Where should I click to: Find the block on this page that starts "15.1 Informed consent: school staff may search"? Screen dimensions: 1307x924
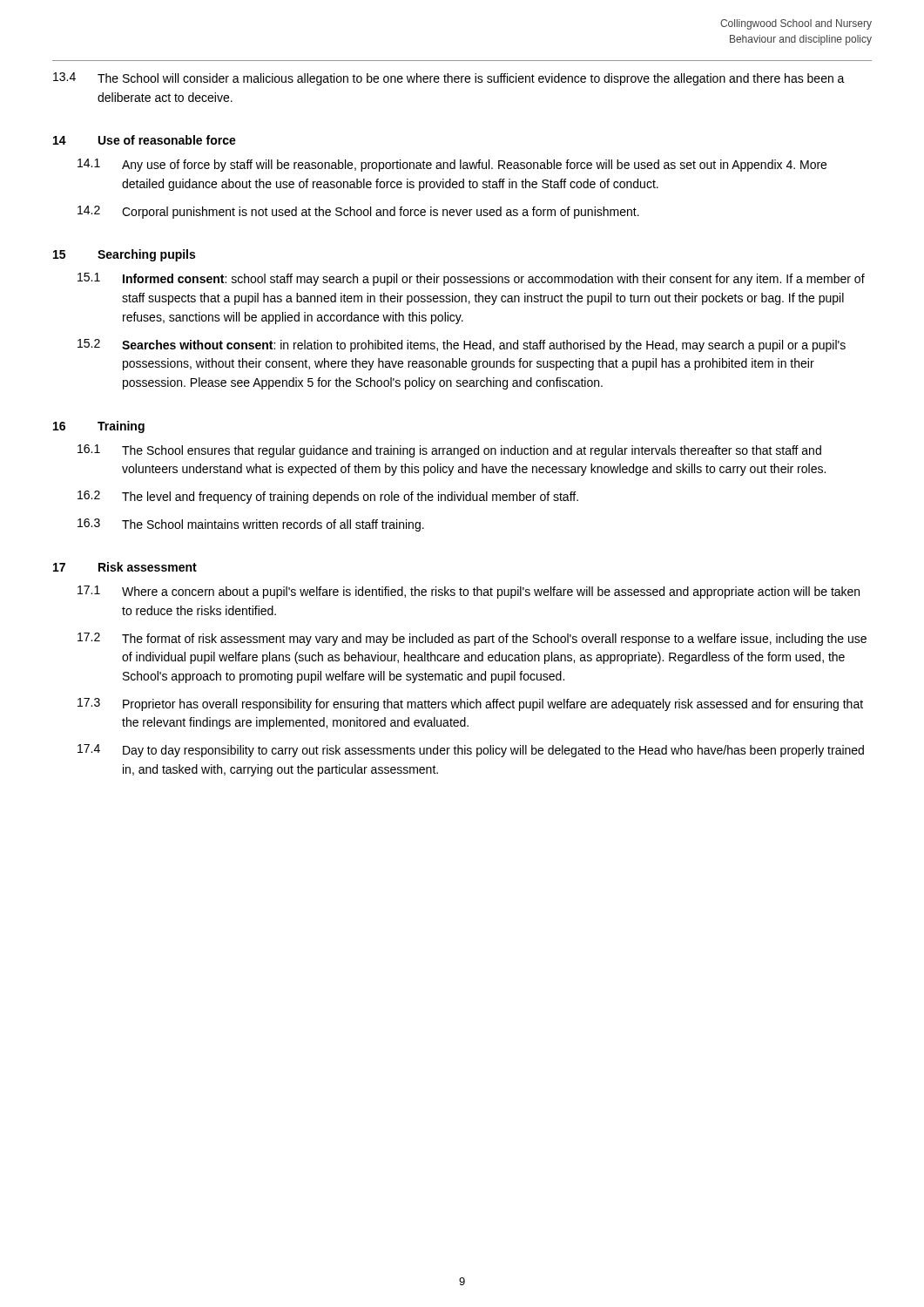click(x=474, y=299)
